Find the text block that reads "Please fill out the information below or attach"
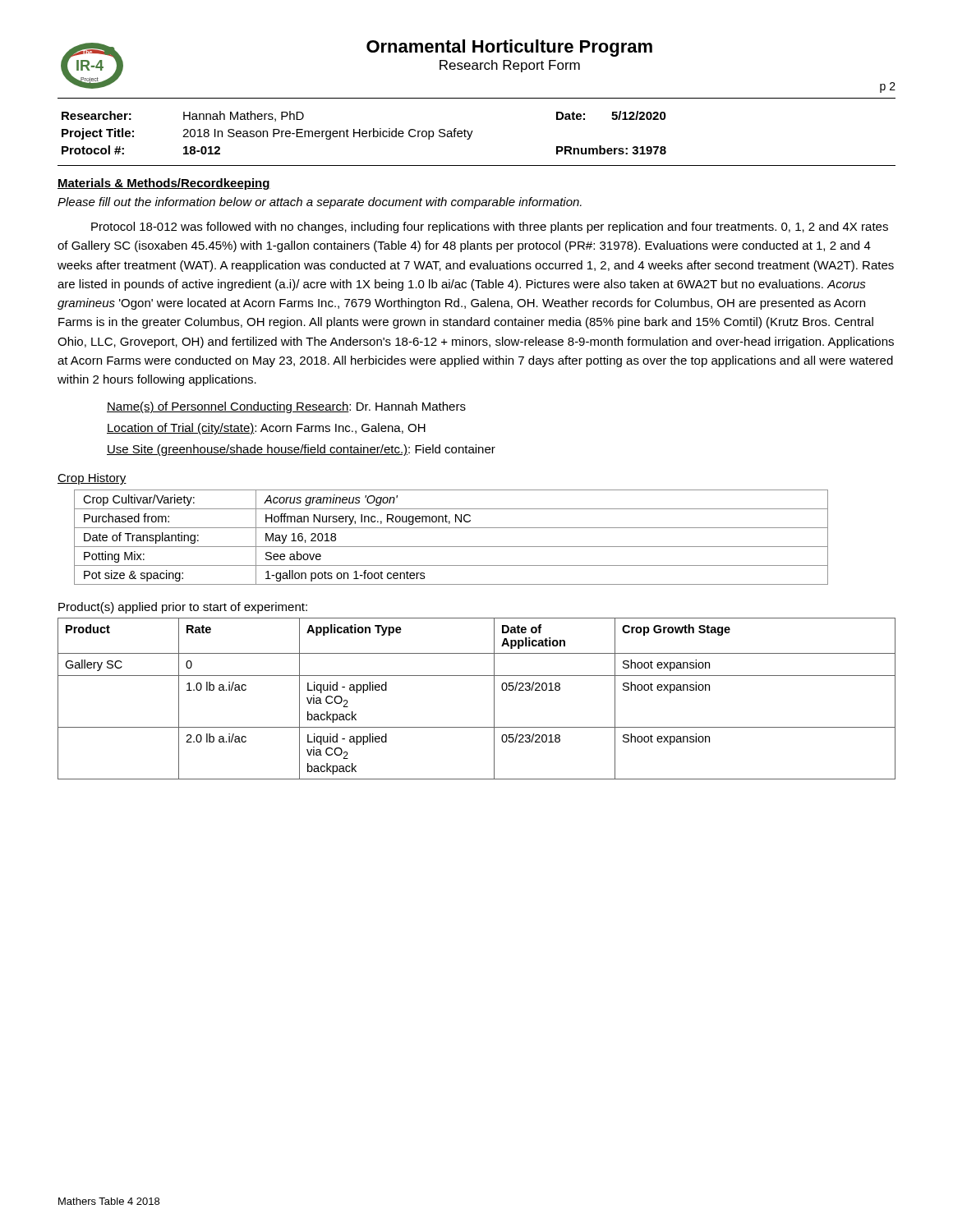The image size is (953, 1232). (x=320, y=202)
